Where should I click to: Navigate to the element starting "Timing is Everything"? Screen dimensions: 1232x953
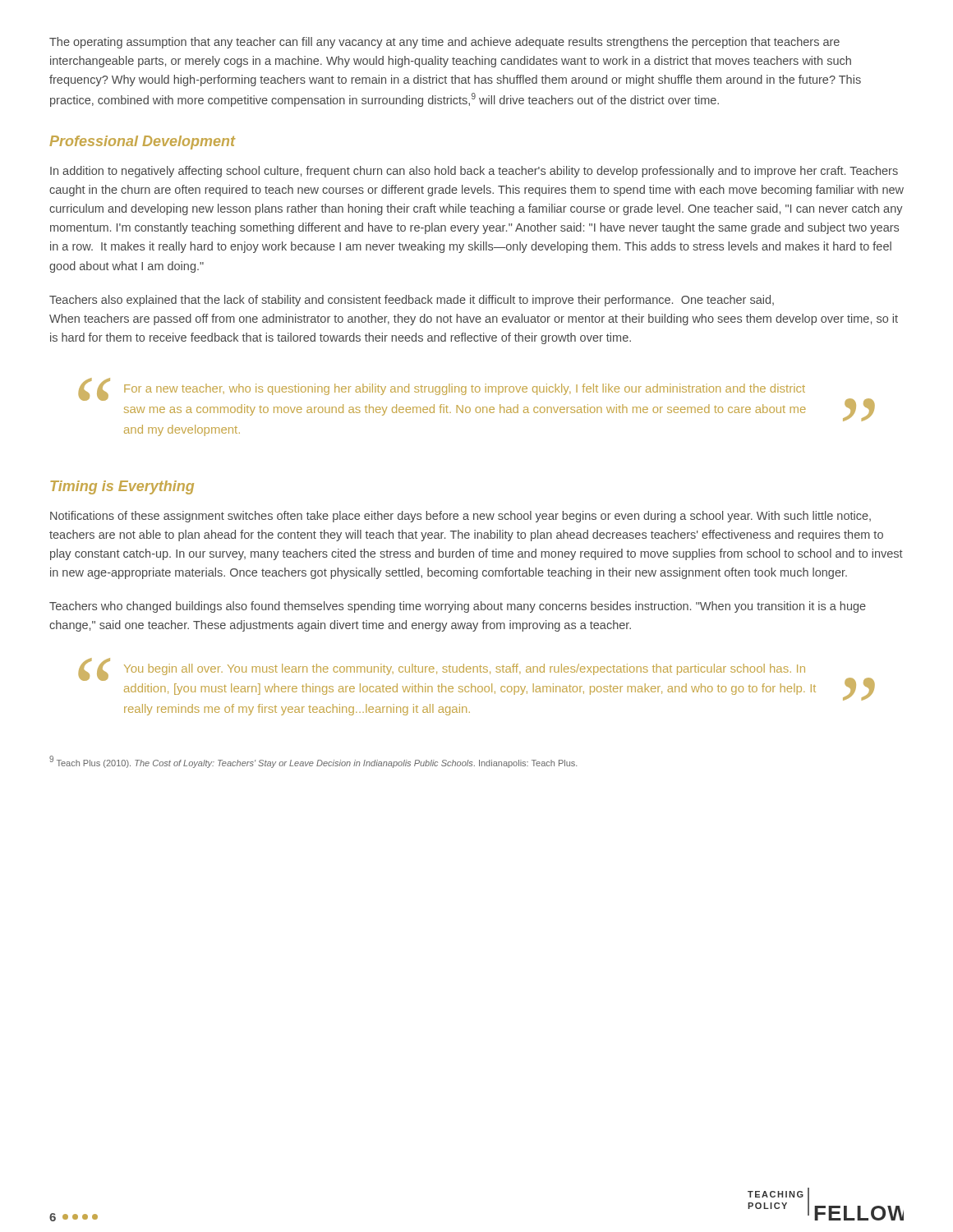122,486
